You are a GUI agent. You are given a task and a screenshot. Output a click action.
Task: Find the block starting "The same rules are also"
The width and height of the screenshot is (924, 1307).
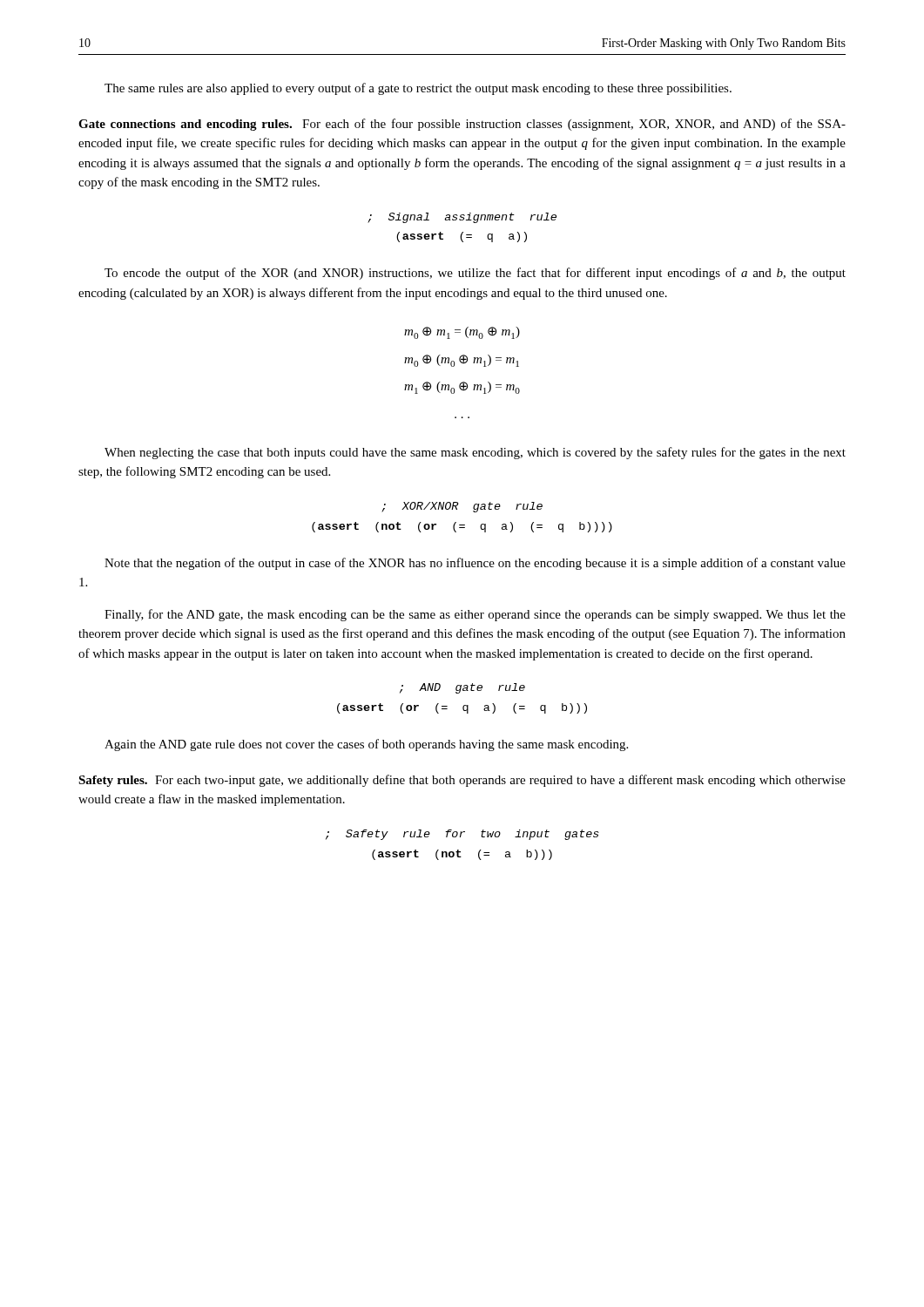pyautogui.click(x=418, y=88)
